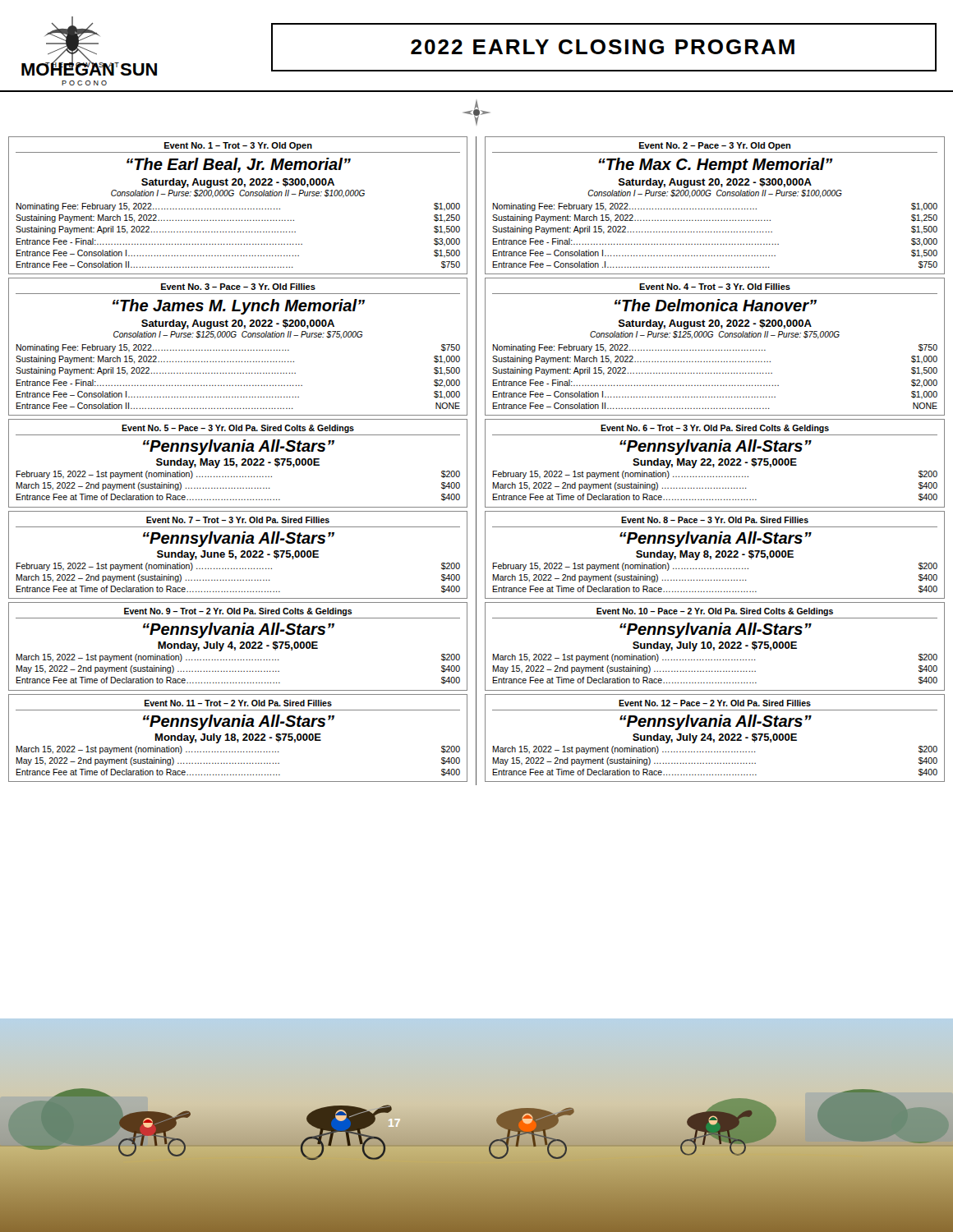Select the text block that says "Event No. 12 – Pace – 2"
This screenshot has height=1232, width=953.
coord(715,738)
